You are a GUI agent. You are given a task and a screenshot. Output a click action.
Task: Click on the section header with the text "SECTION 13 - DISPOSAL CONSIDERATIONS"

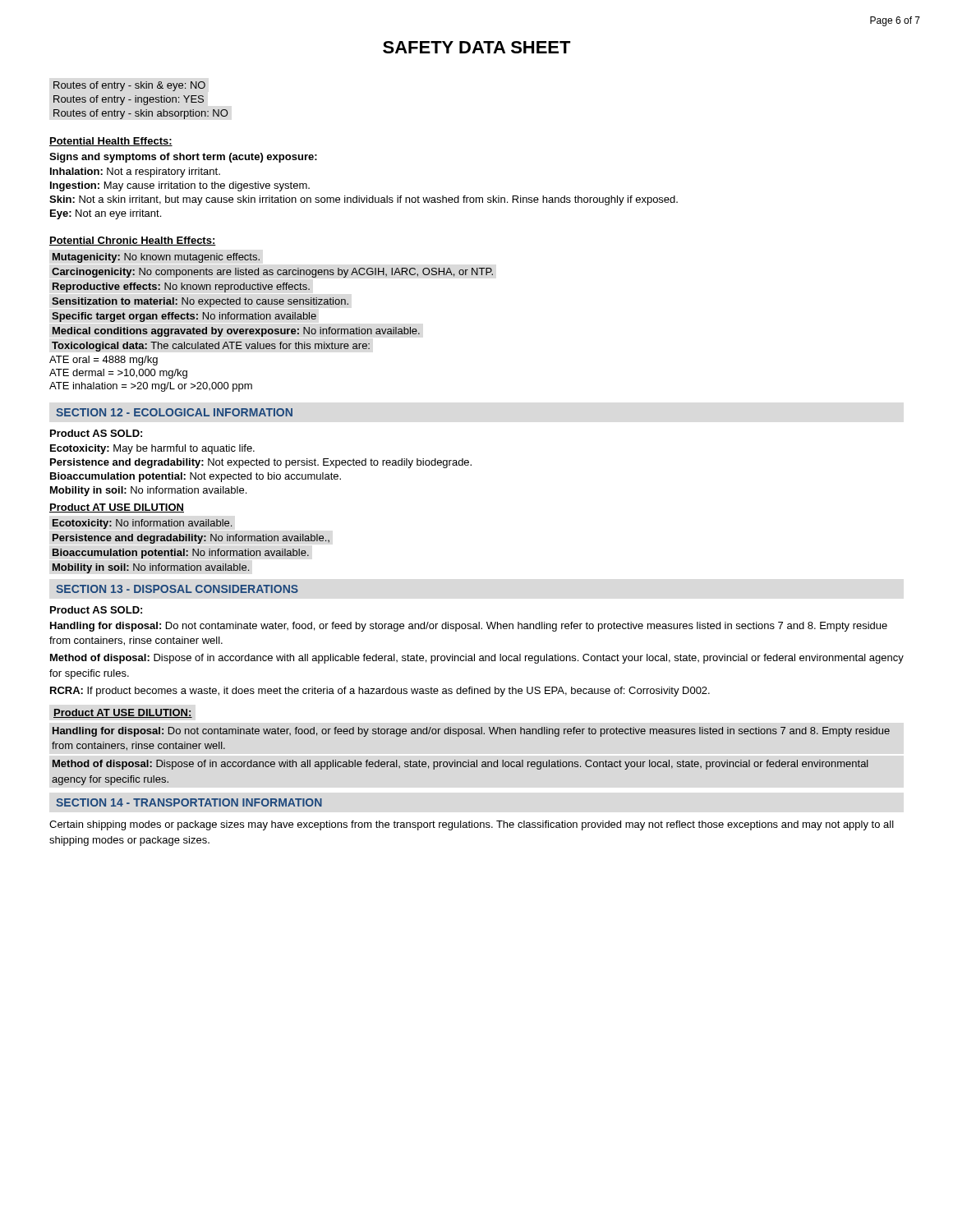(x=177, y=589)
